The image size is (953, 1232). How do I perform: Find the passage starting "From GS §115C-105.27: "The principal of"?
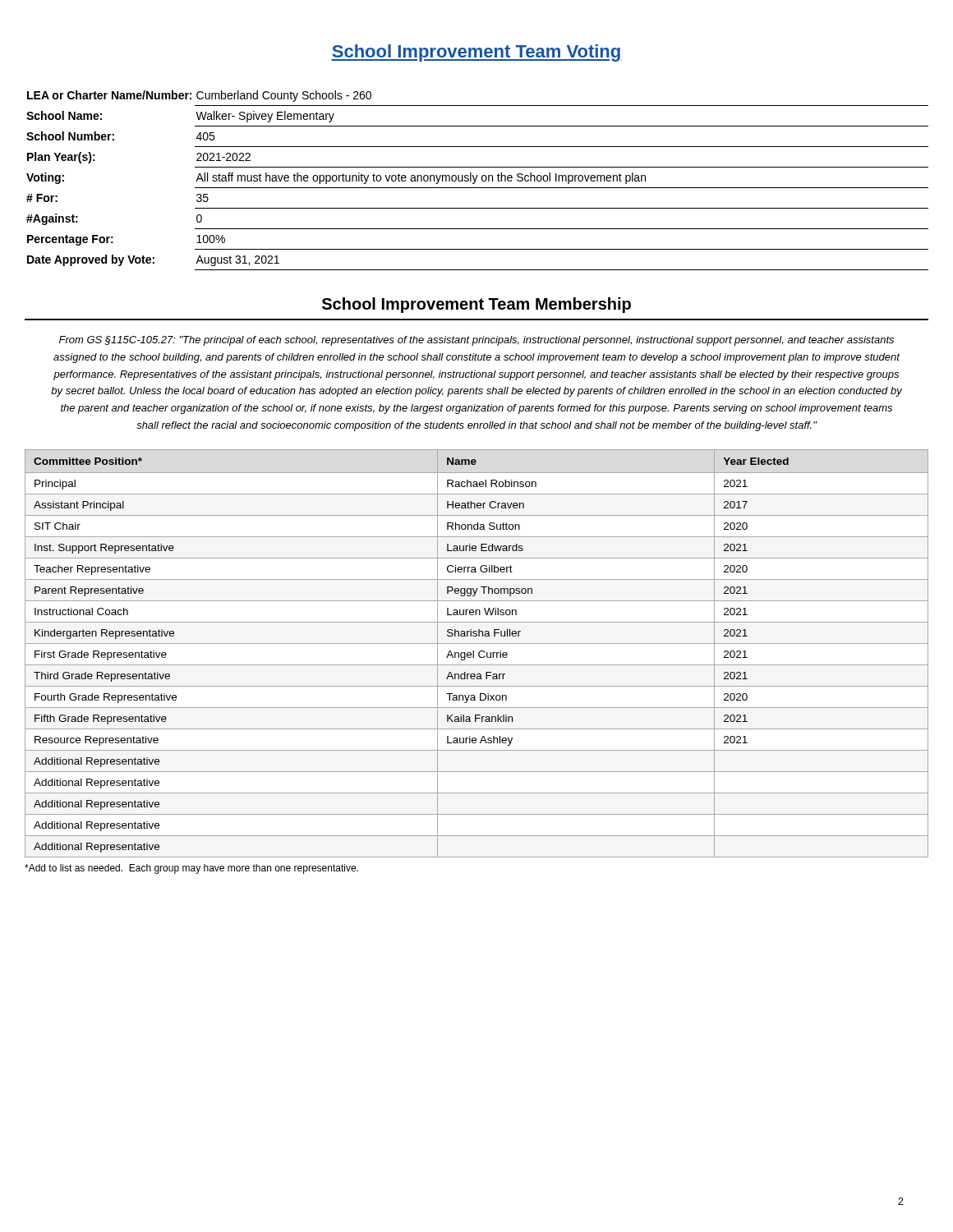coord(476,382)
